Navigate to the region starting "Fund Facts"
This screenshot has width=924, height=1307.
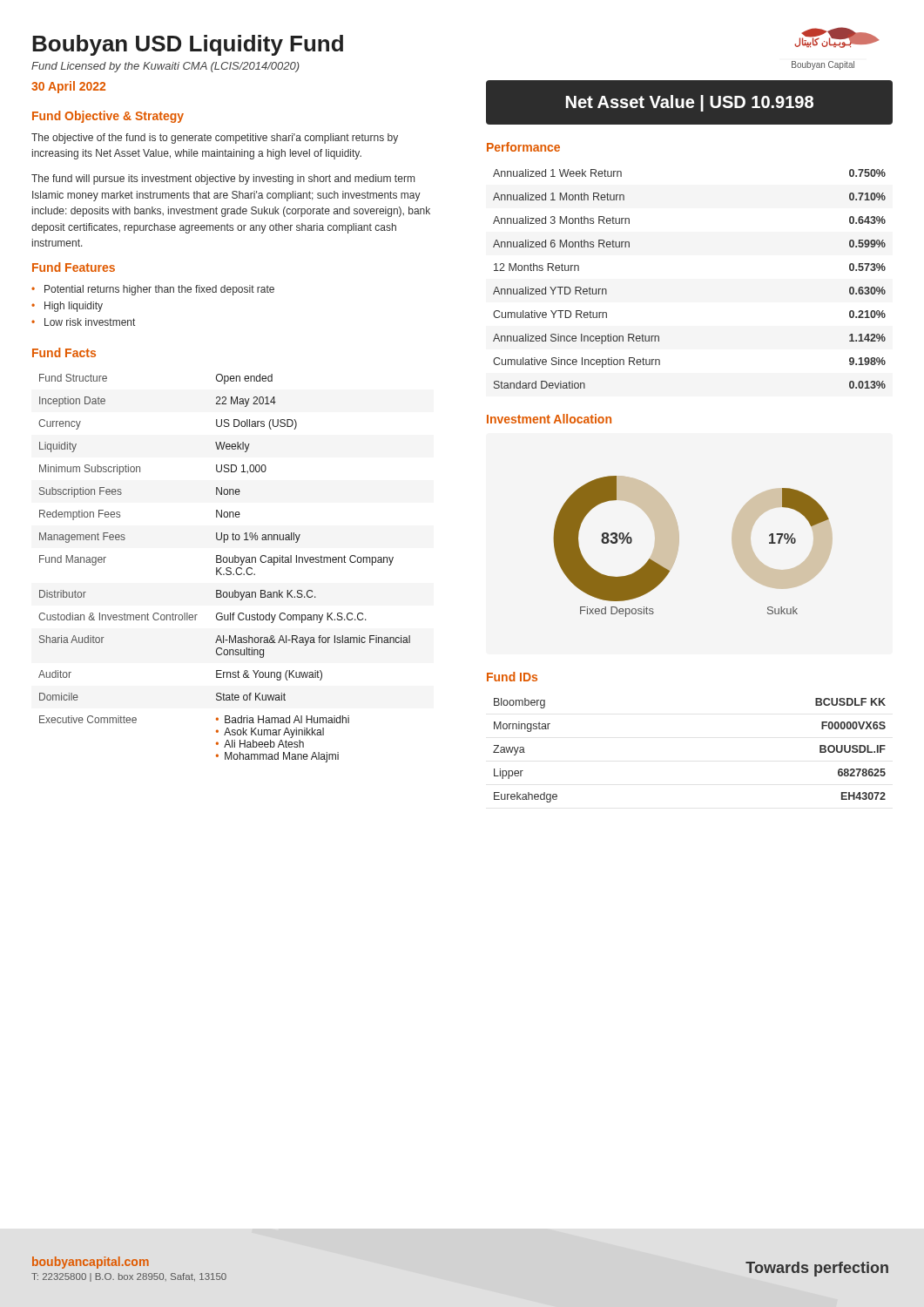pyautogui.click(x=64, y=353)
